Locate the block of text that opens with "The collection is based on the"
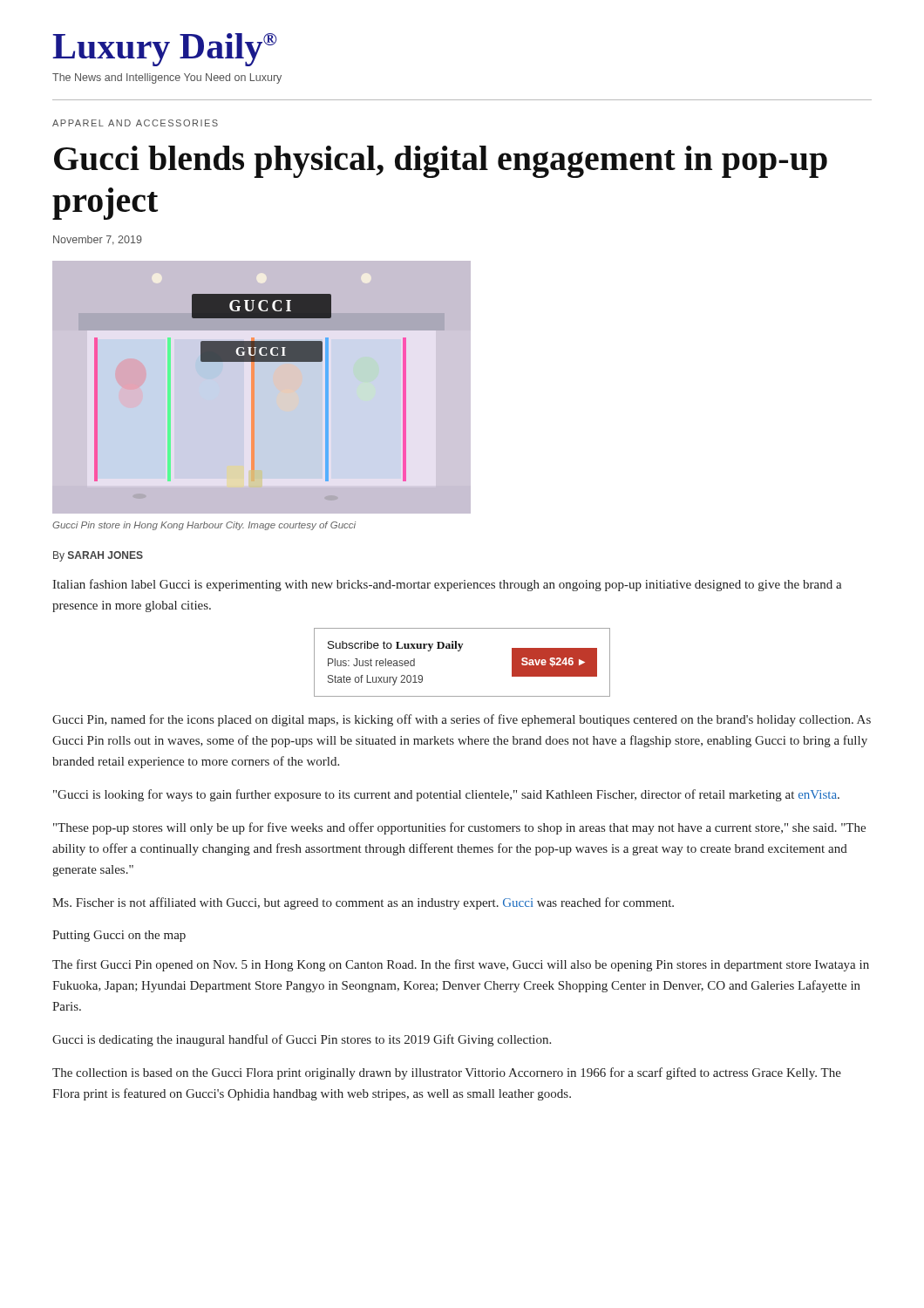 point(447,1083)
